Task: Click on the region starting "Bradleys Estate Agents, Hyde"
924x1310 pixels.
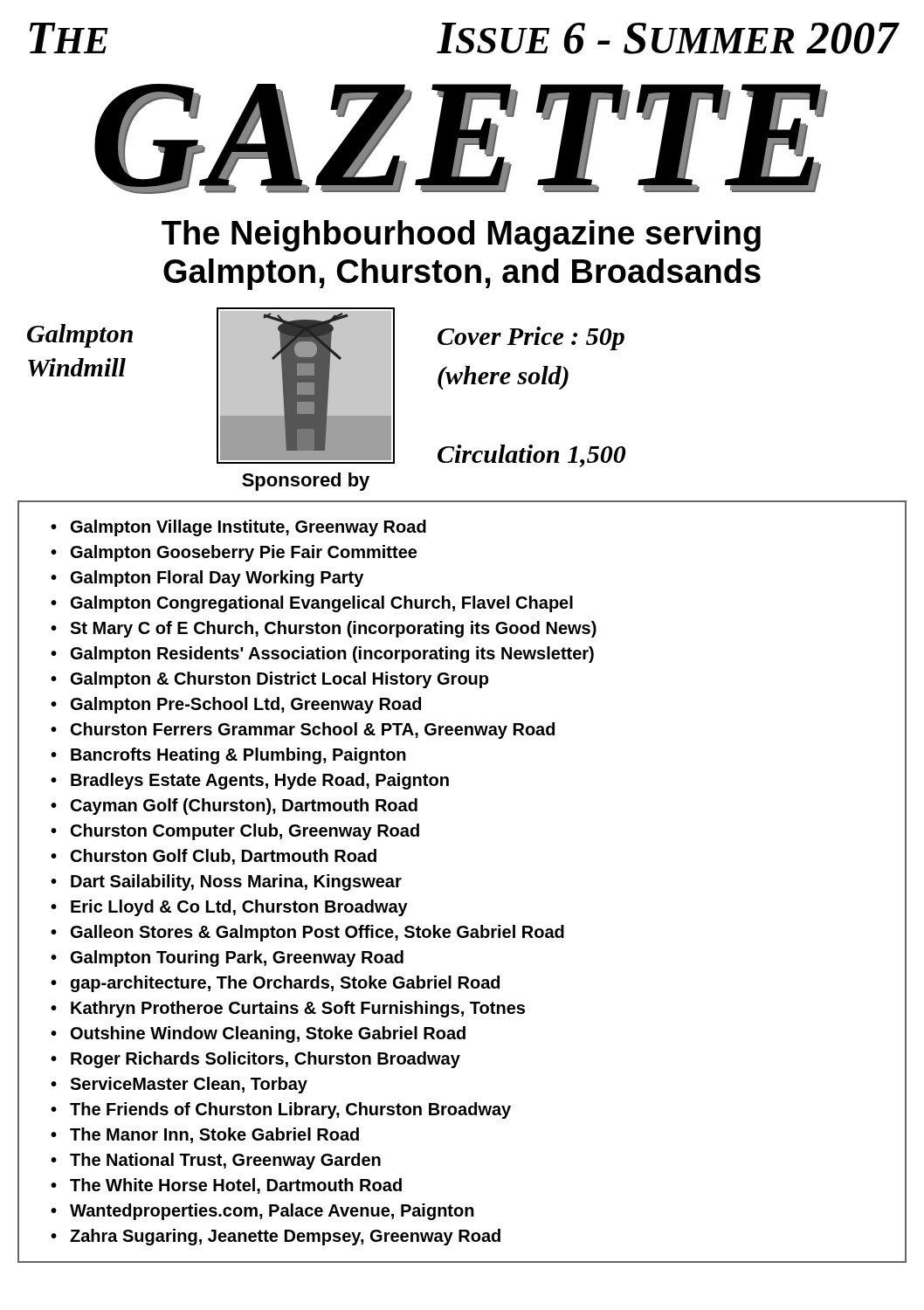Action: (260, 780)
